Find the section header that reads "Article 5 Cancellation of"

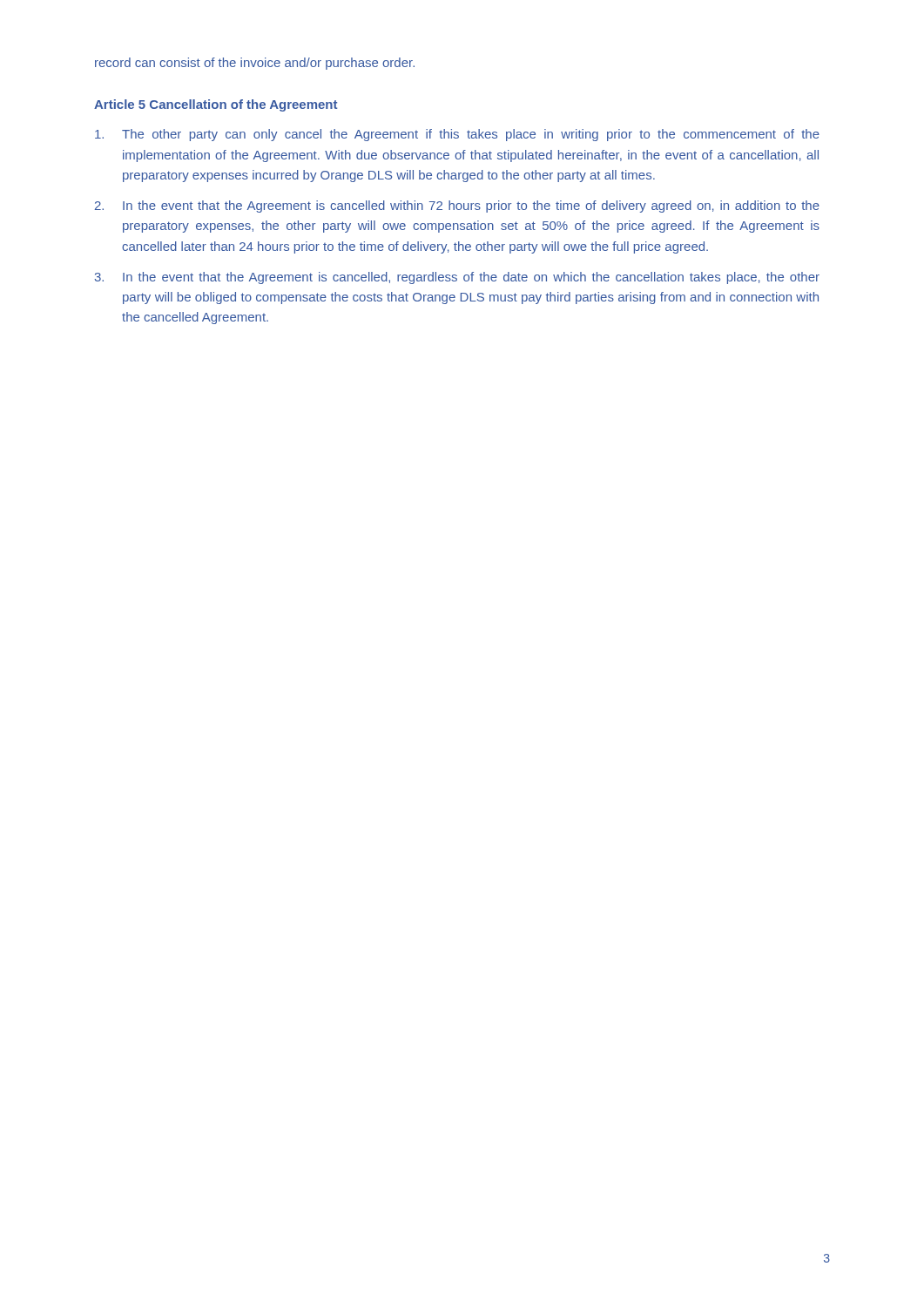pyautogui.click(x=216, y=104)
